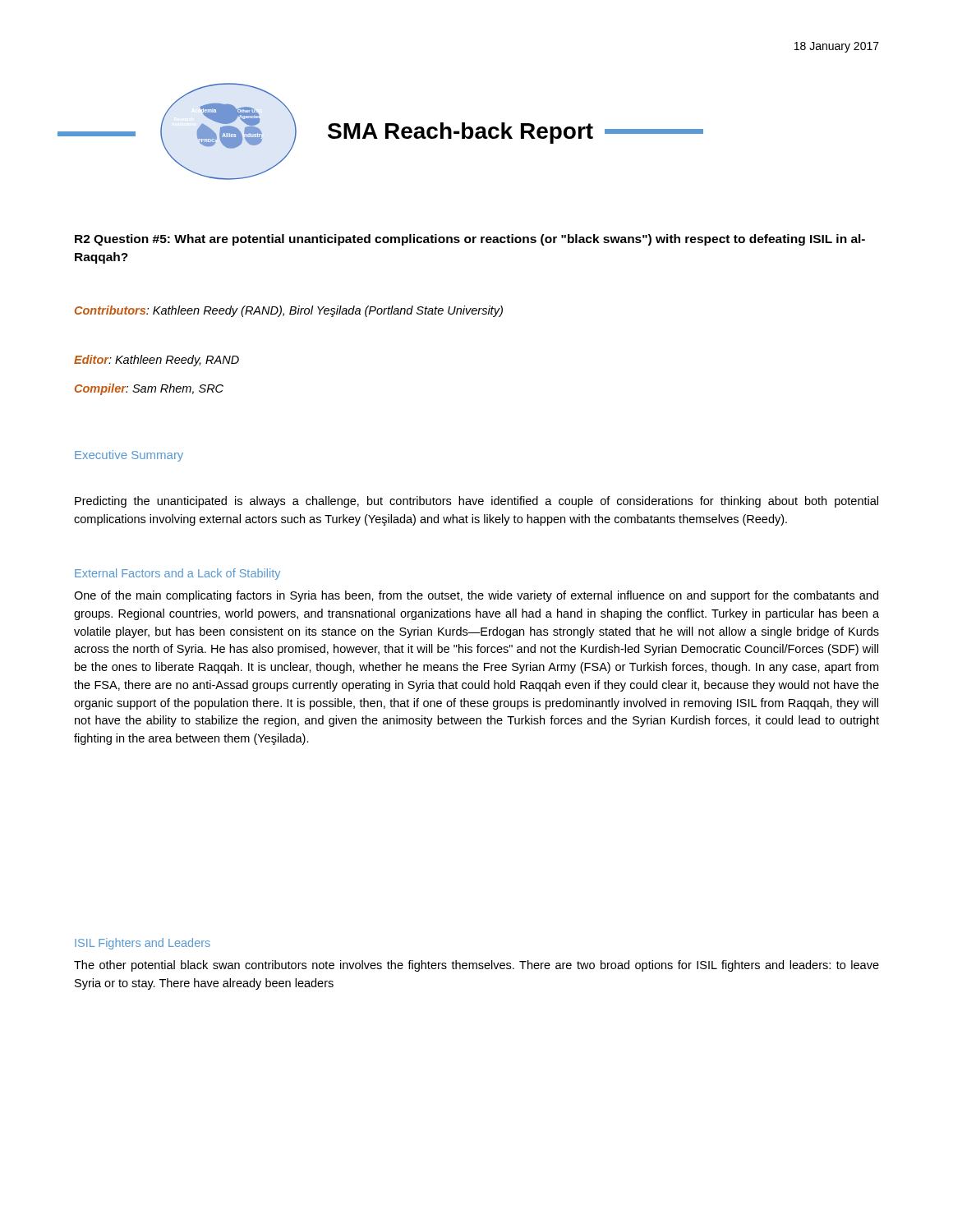Image resolution: width=953 pixels, height=1232 pixels.
Task: Click where it says "External Factors and a Lack of Stability"
Action: [x=177, y=573]
